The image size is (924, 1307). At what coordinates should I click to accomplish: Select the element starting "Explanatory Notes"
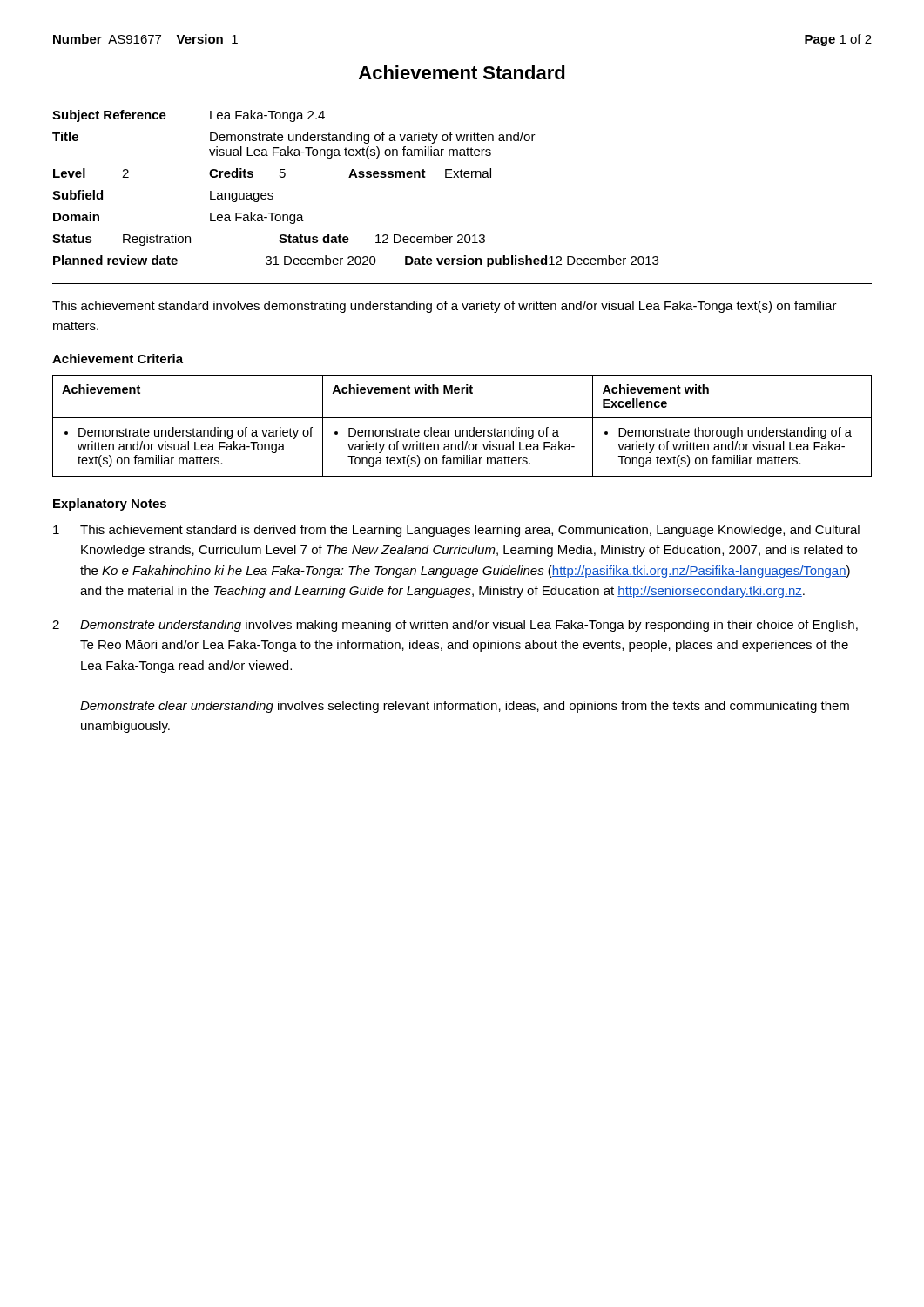click(110, 503)
